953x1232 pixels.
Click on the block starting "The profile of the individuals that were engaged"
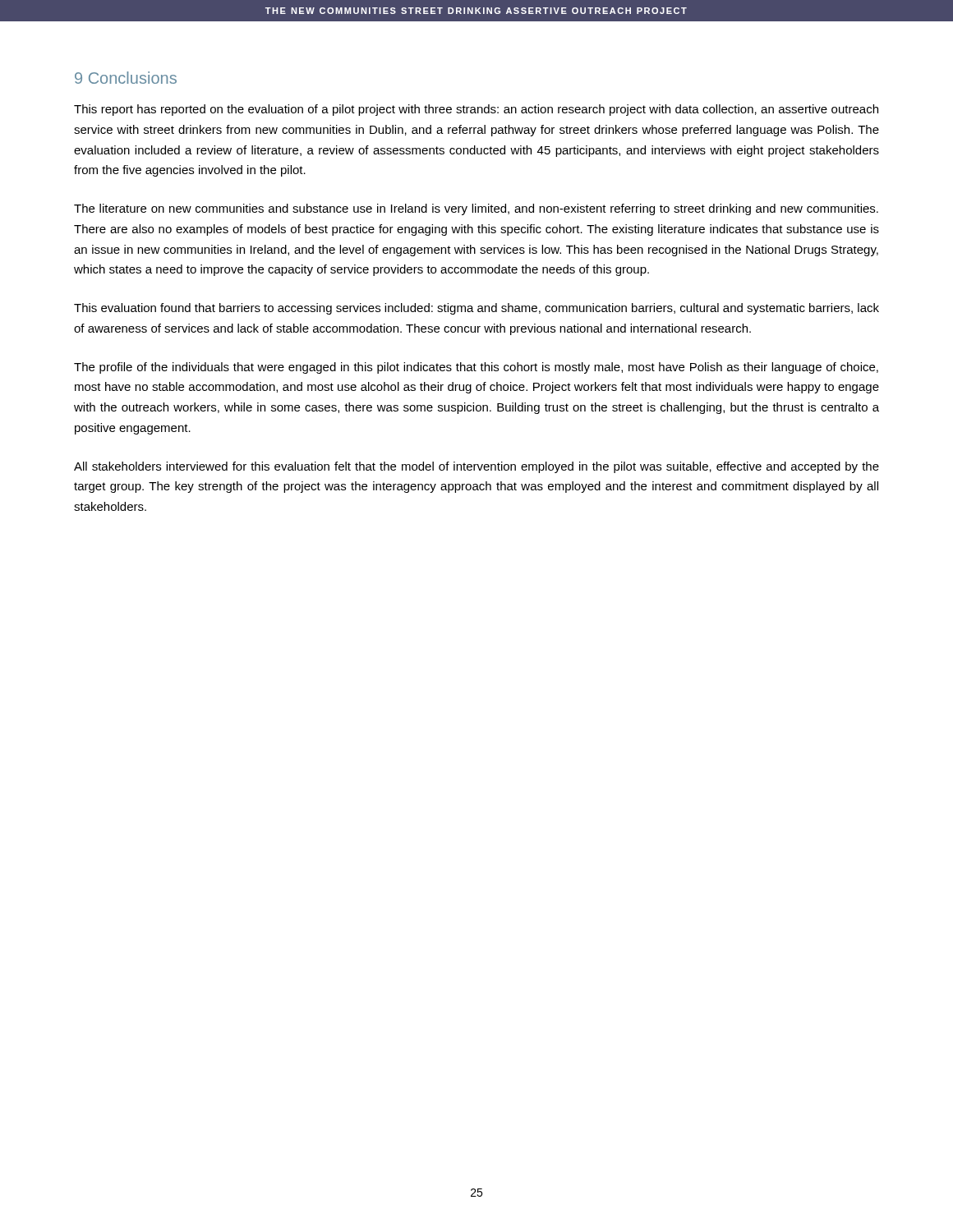pyautogui.click(x=476, y=397)
